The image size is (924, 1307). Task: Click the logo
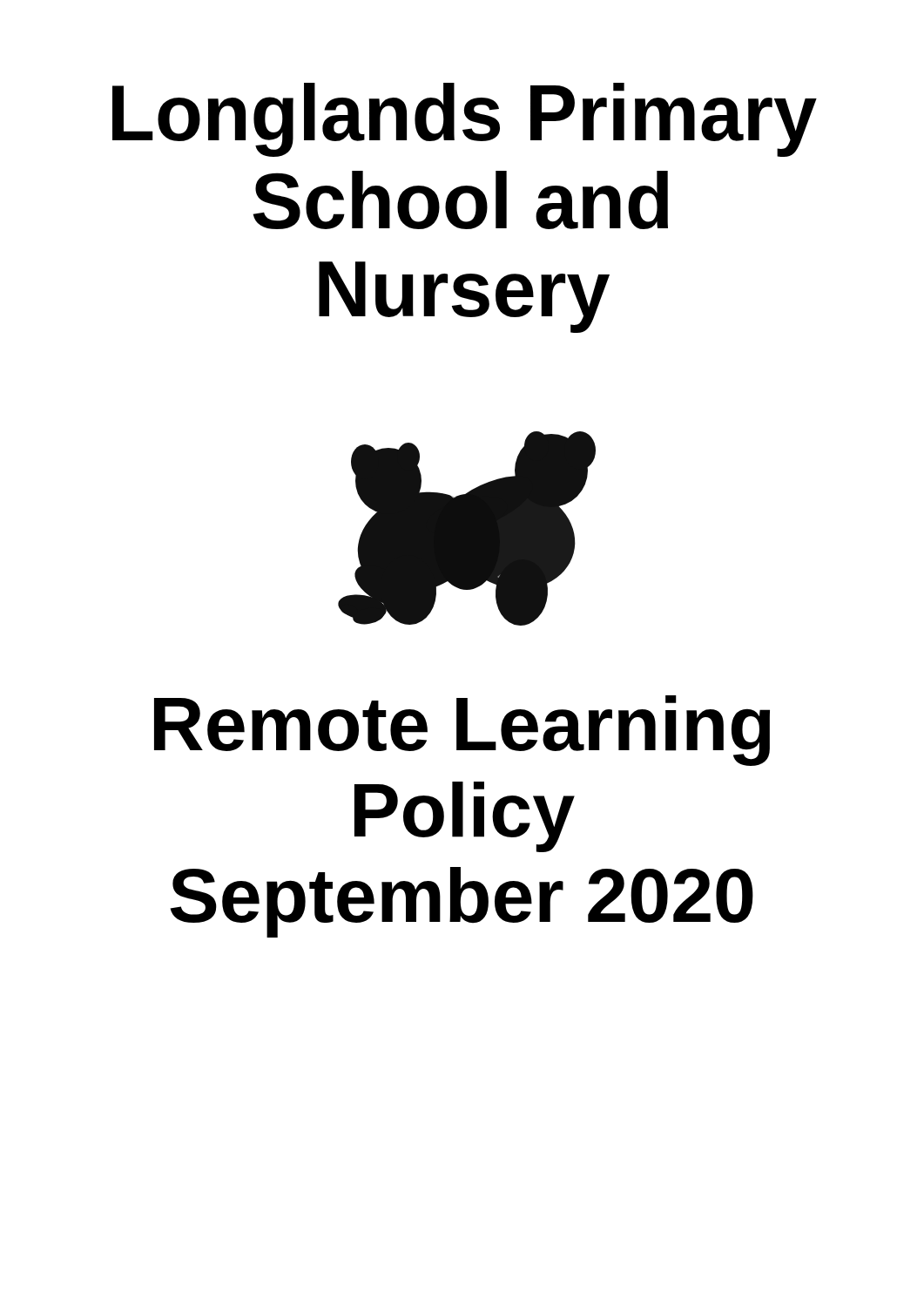point(462,503)
